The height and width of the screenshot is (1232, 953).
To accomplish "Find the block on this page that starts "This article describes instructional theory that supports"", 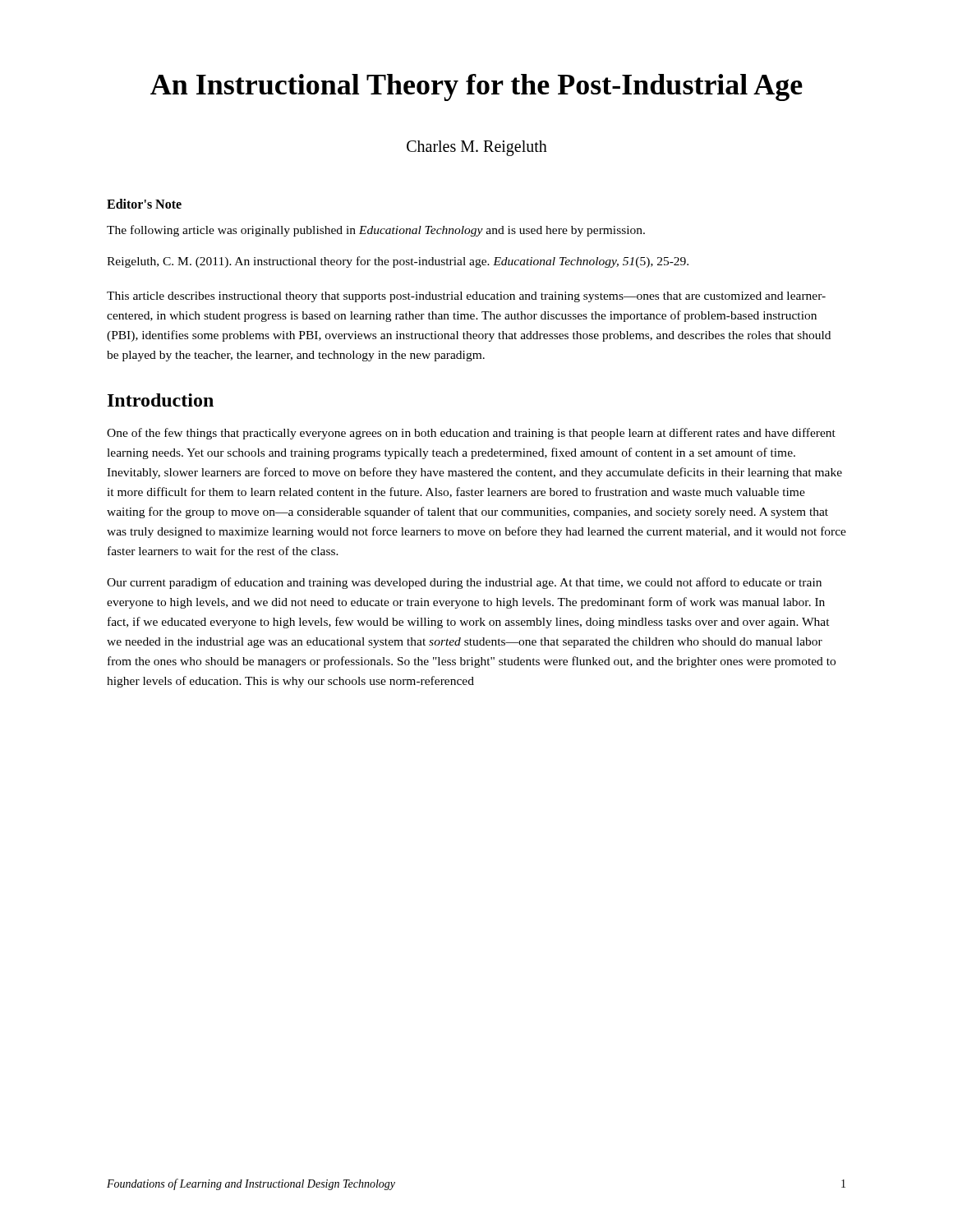I will (x=469, y=325).
